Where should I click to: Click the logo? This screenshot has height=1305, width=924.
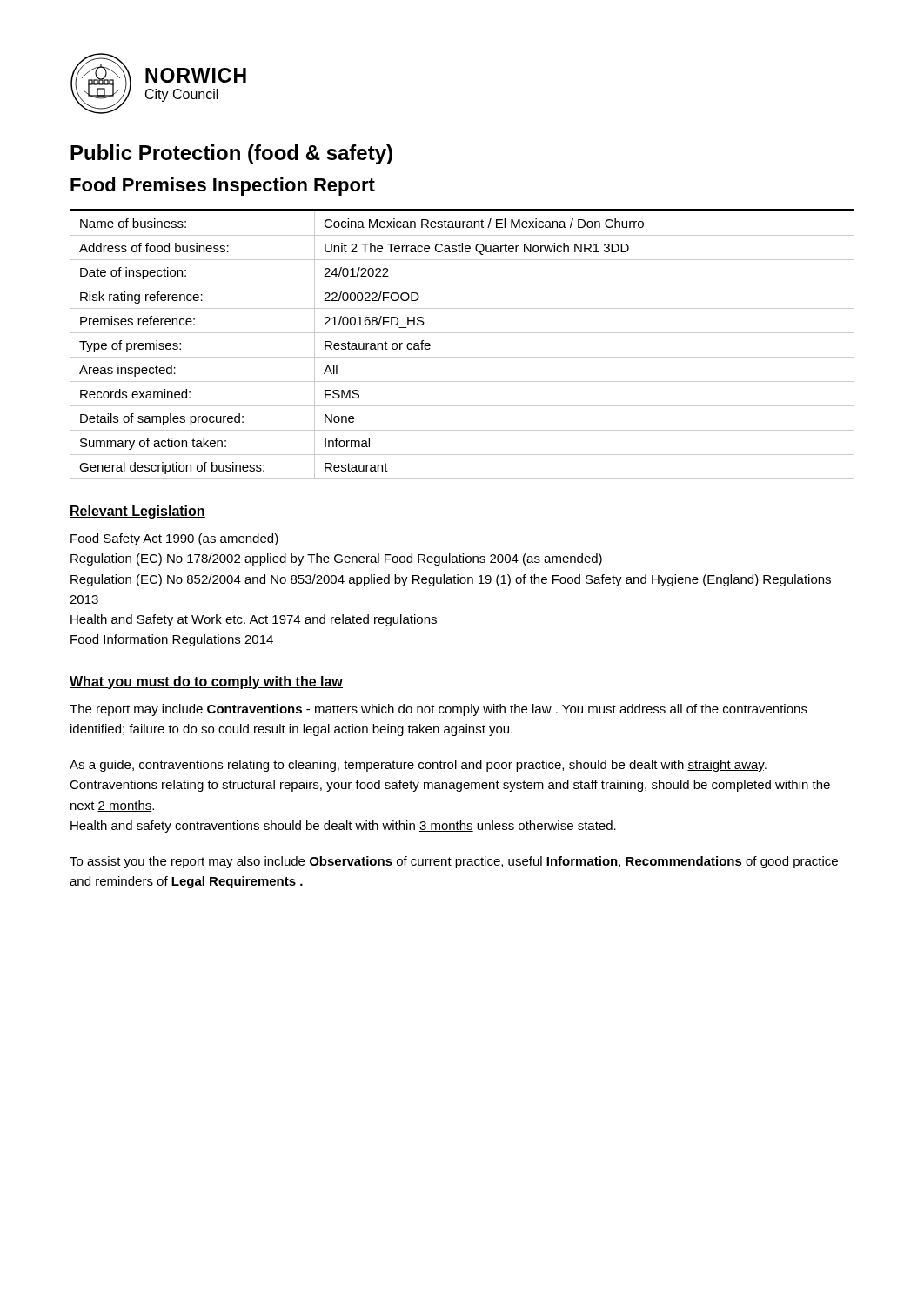pos(462,84)
